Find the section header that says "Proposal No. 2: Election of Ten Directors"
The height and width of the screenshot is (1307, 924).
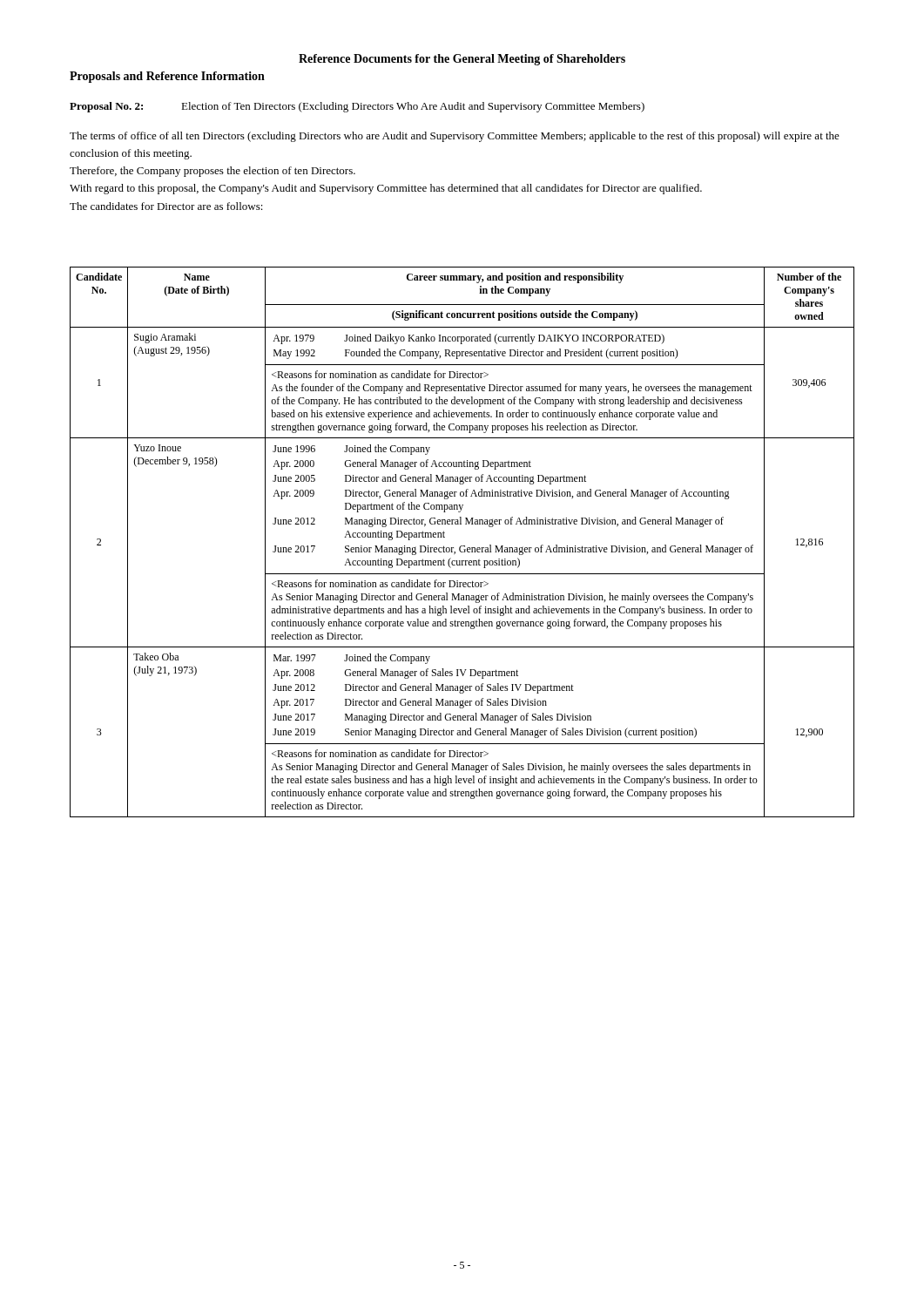pyautogui.click(x=357, y=106)
